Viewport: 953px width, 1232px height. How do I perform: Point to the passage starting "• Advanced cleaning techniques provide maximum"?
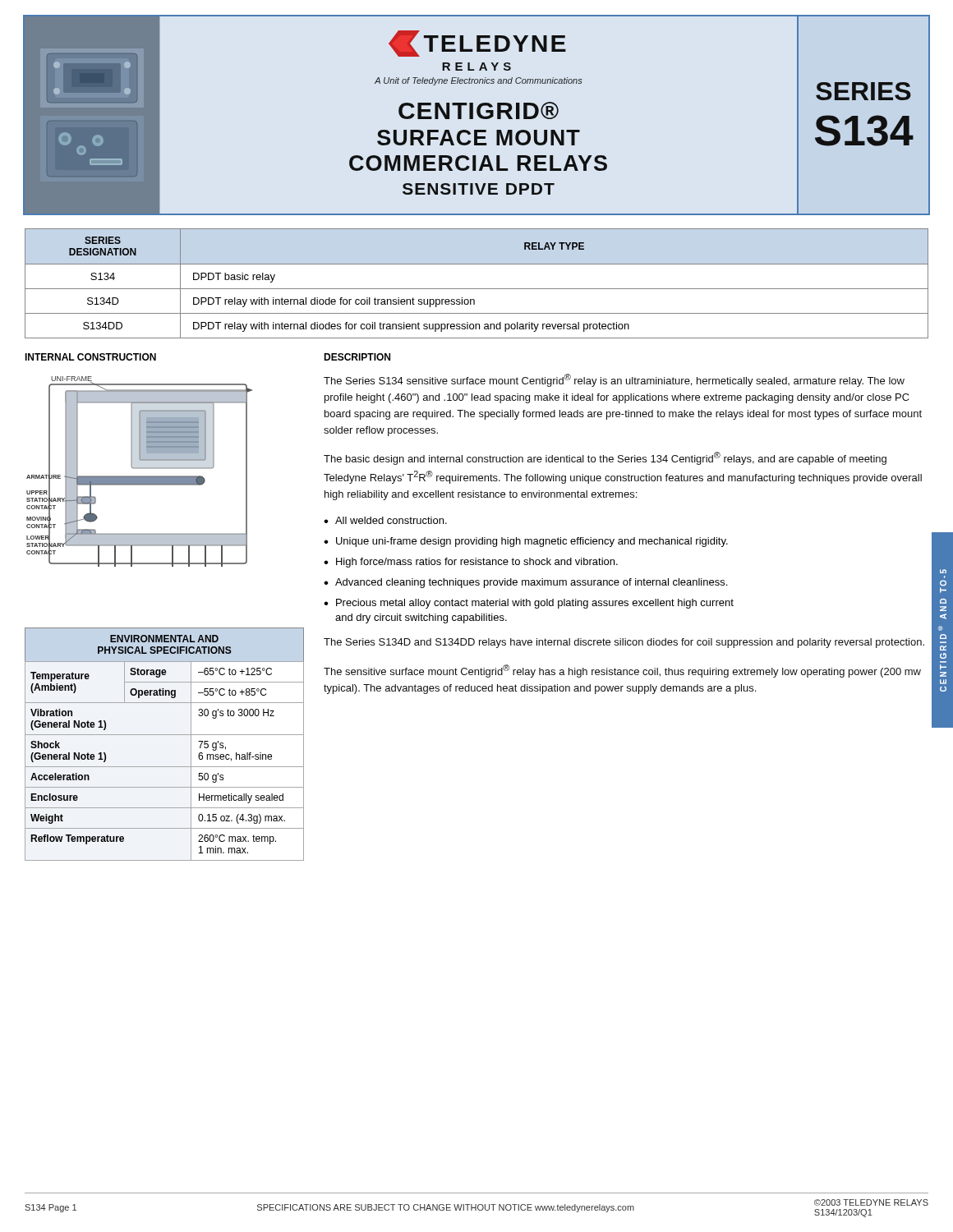526,582
